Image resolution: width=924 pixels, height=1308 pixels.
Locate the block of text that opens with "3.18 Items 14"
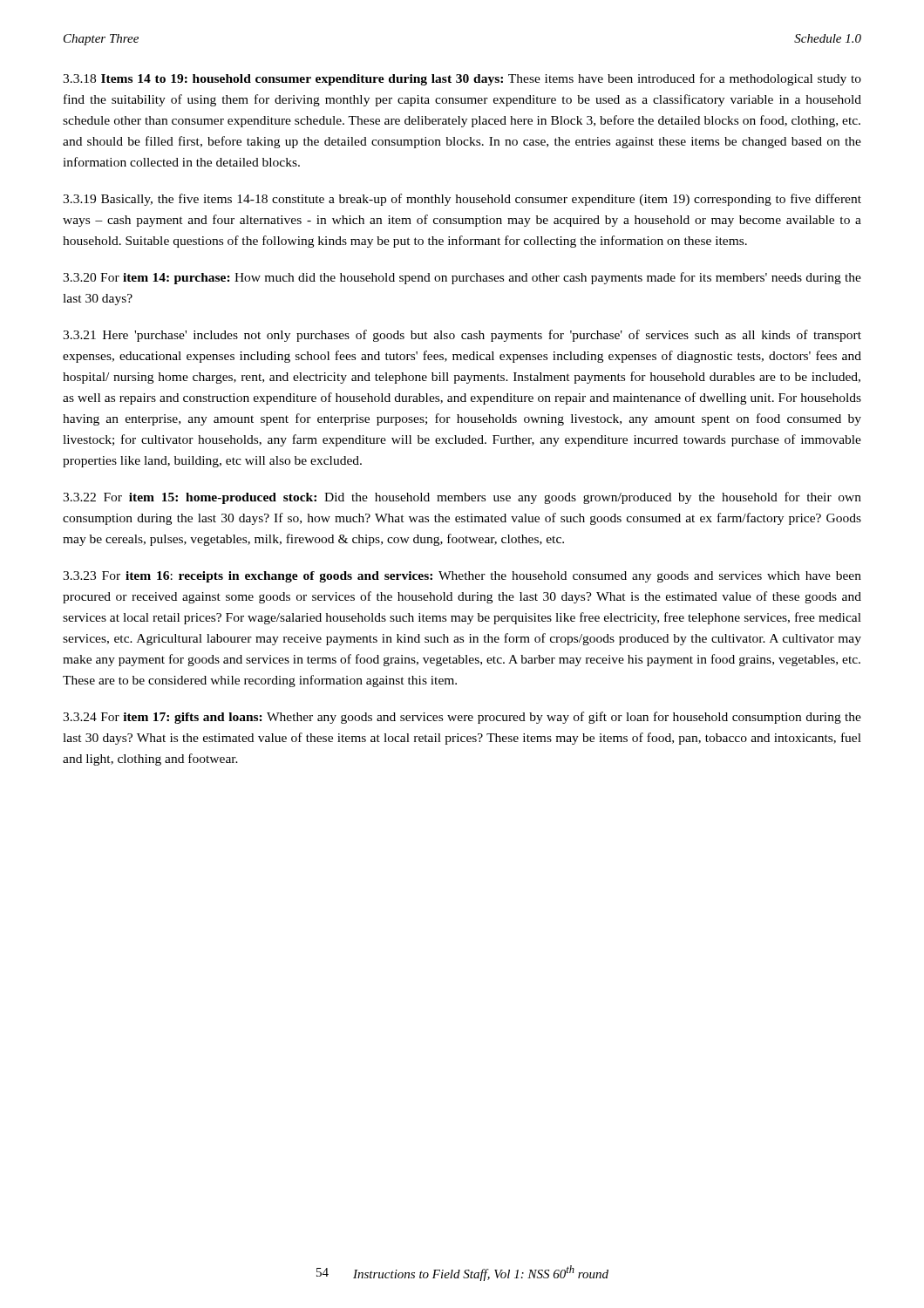[462, 120]
